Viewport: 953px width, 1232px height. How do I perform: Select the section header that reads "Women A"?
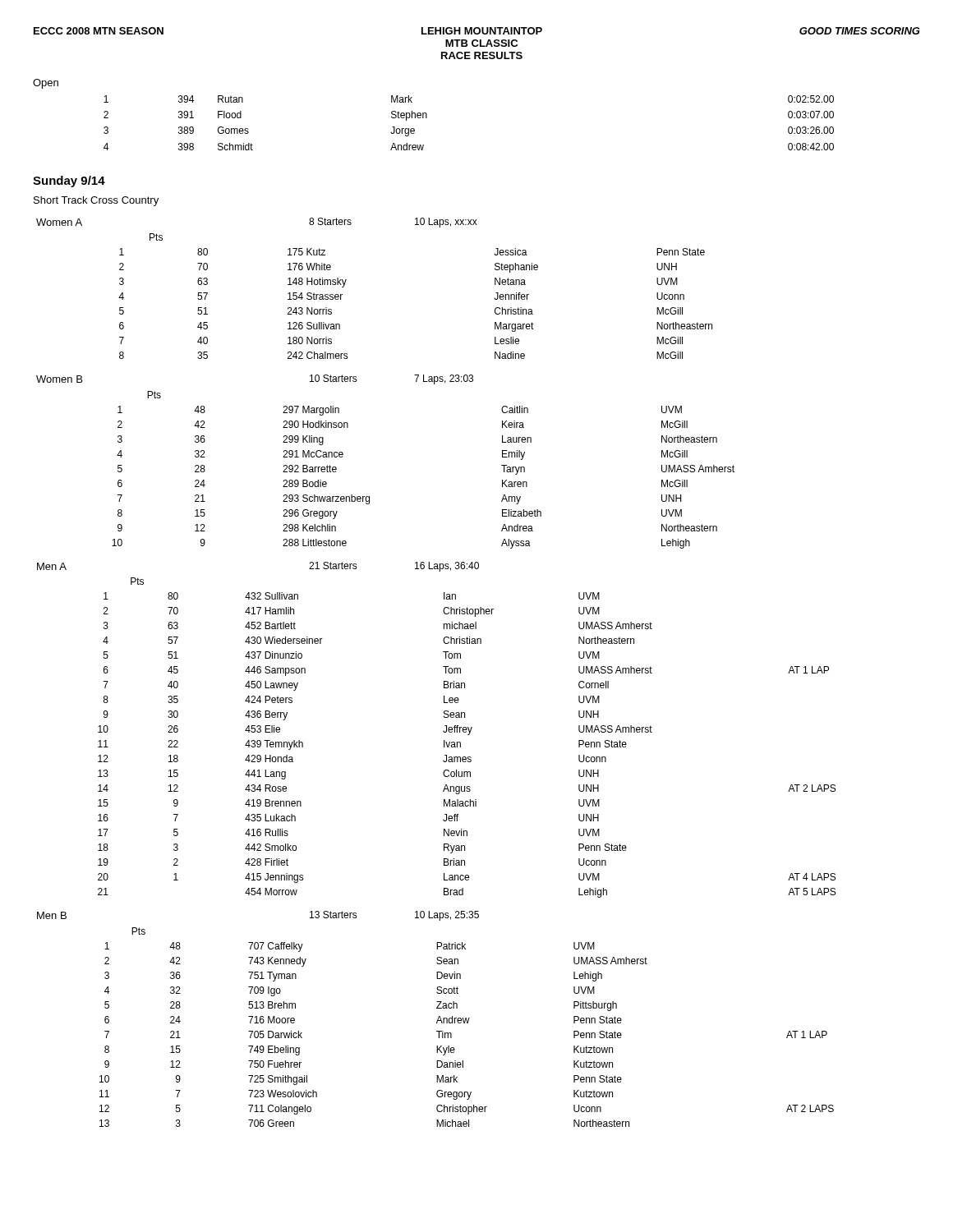(59, 222)
